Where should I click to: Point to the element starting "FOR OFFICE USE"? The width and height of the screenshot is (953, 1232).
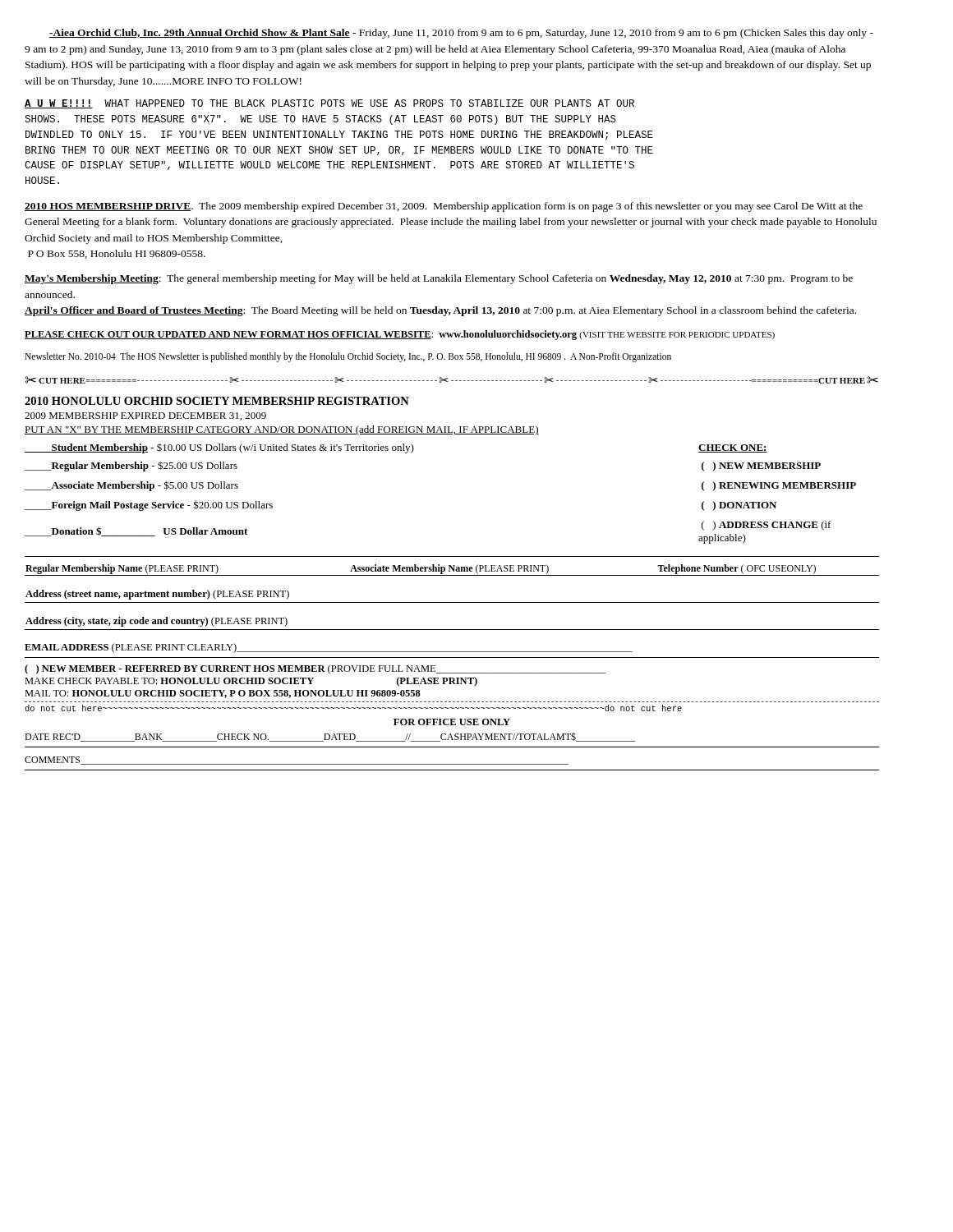[x=452, y=722]
